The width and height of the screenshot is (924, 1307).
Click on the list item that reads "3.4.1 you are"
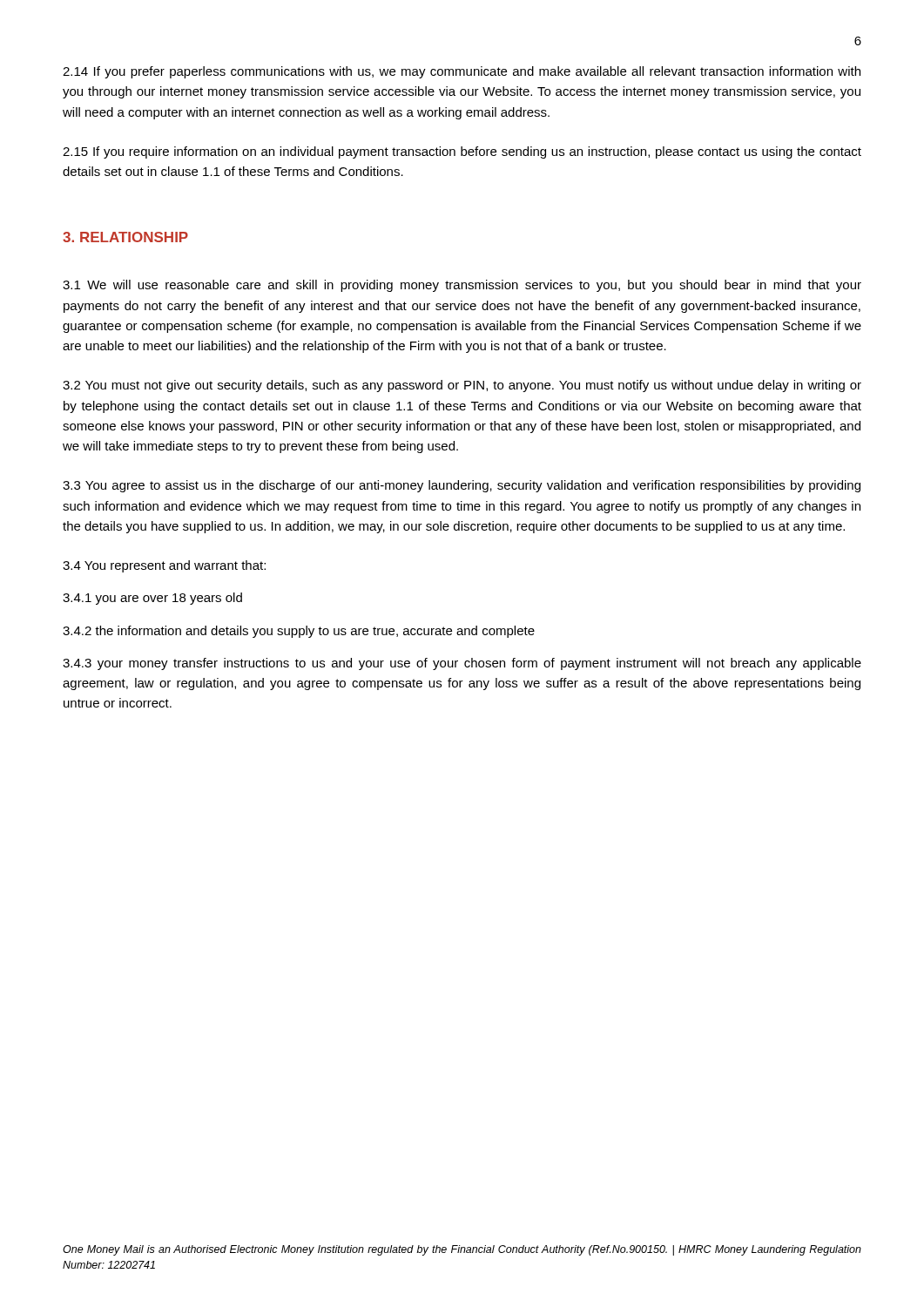point(153,597)
